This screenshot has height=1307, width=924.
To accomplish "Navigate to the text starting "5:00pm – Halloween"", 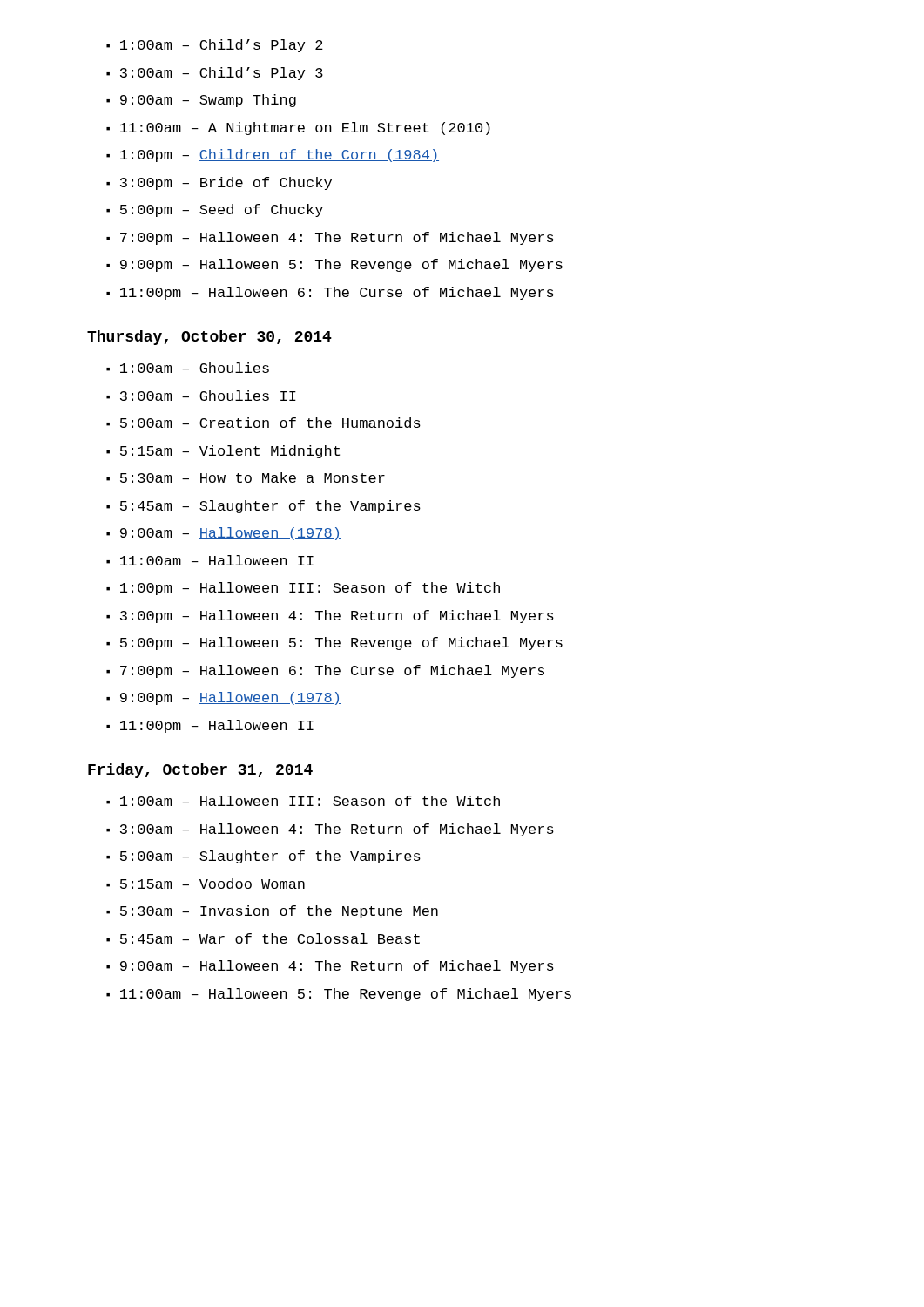I will pyautogui.click(x=341, y=644).
